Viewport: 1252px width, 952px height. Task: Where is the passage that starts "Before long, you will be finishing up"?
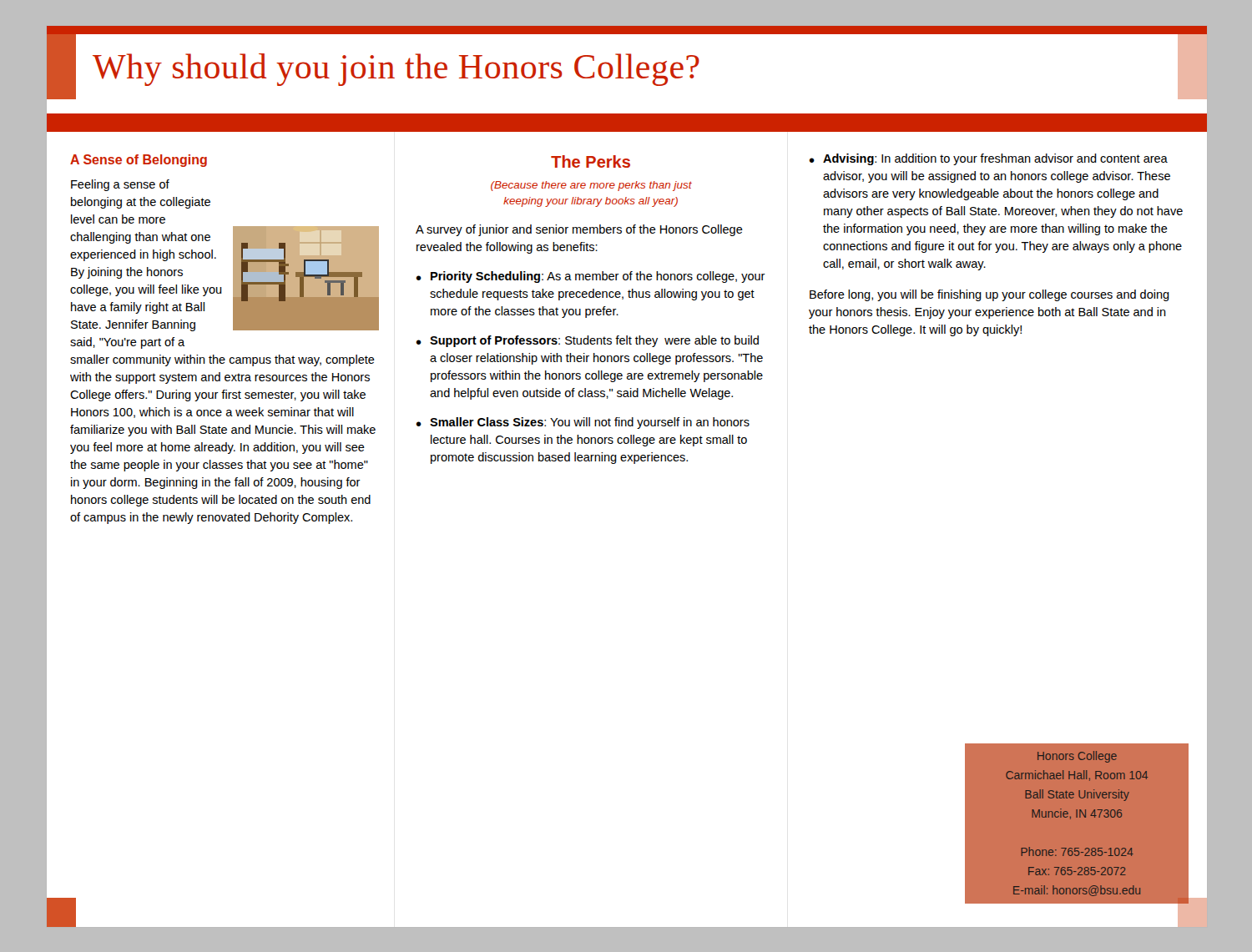click(989, 312)
